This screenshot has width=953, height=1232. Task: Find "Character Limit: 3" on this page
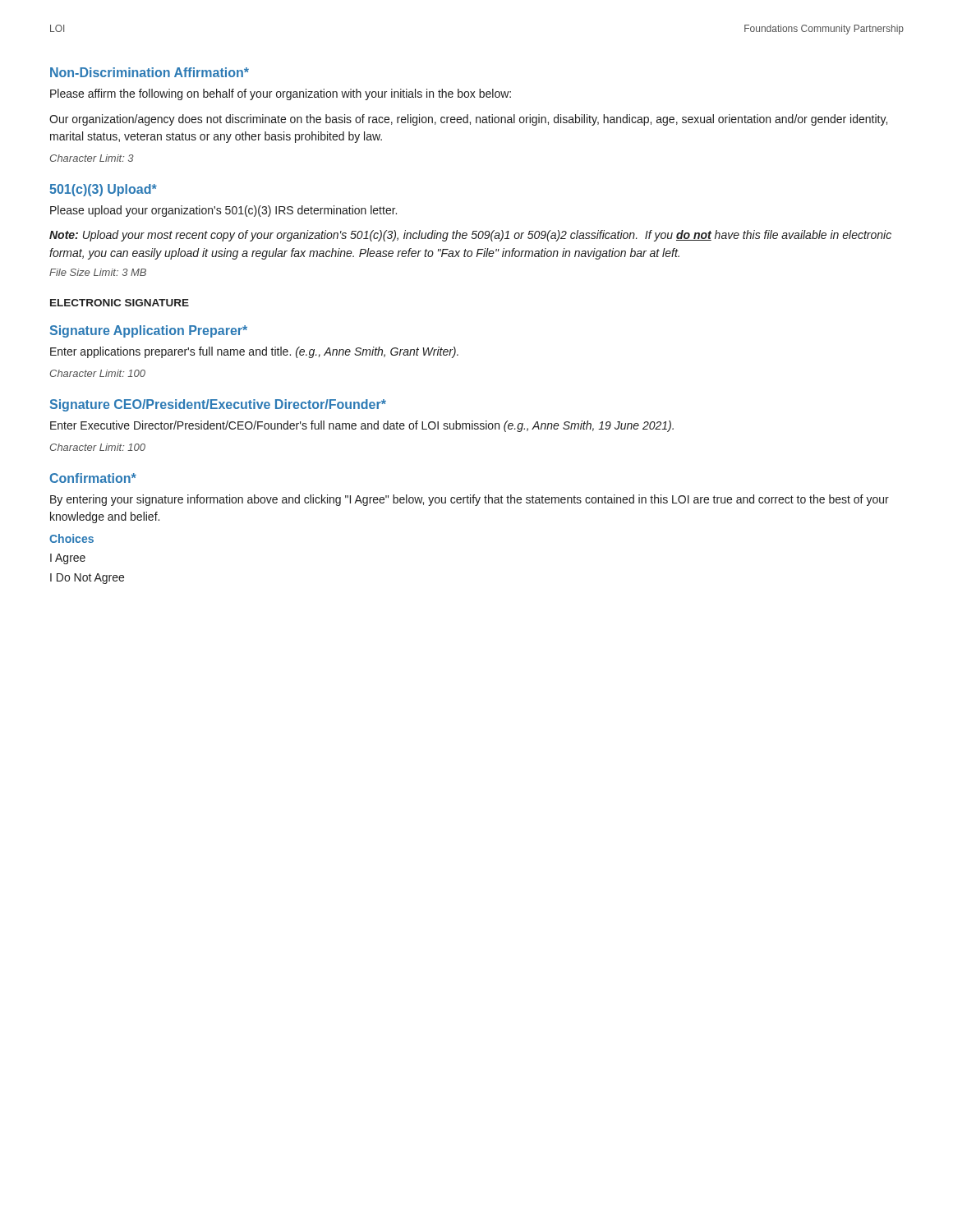tap(91, 158)
